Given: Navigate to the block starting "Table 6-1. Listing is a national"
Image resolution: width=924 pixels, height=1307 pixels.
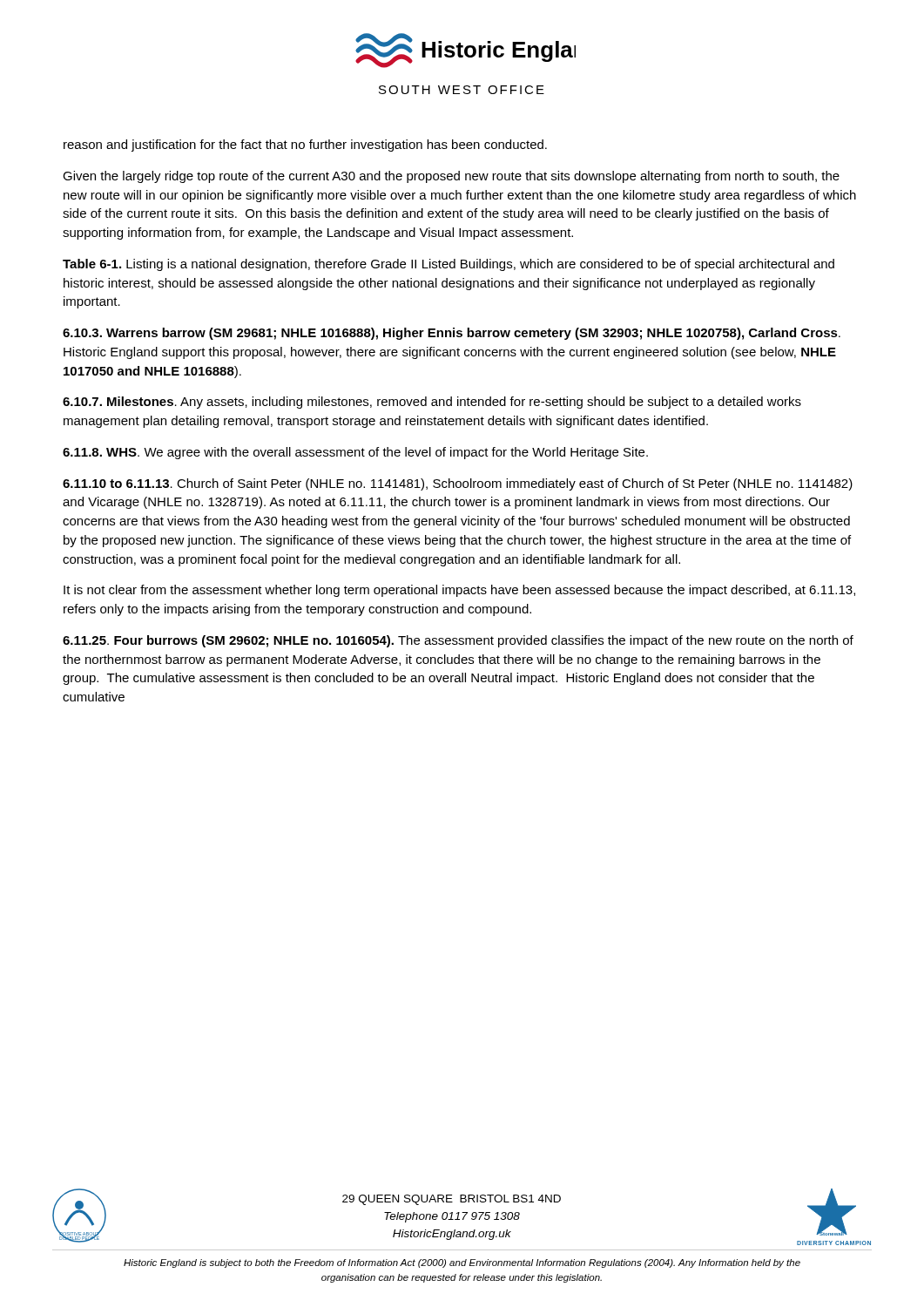Looking at the screenshot, I should tap(449, 282).
